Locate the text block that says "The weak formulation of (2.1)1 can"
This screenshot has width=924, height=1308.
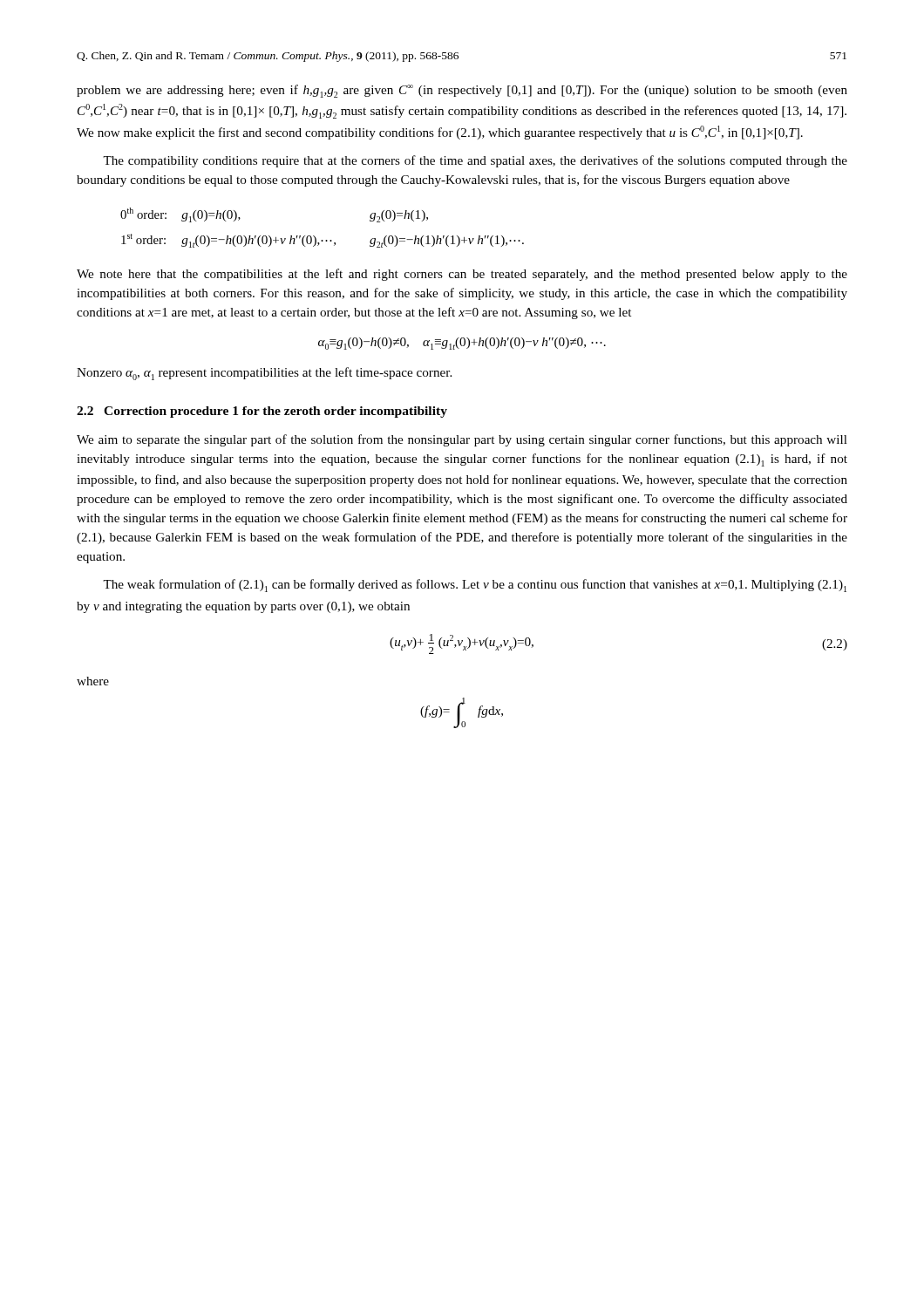click(462, 595)
